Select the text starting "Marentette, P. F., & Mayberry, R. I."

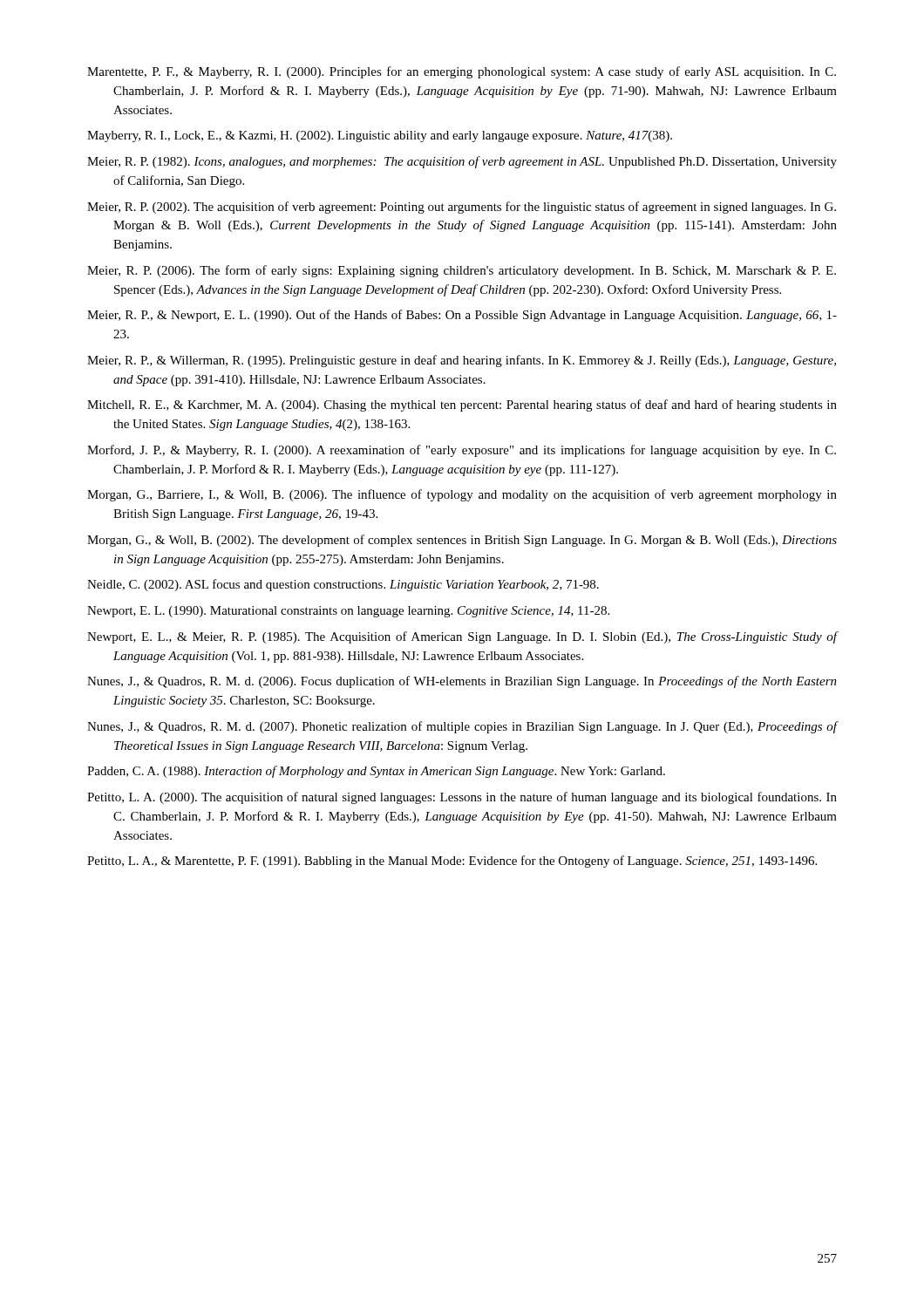click(462, 90)
